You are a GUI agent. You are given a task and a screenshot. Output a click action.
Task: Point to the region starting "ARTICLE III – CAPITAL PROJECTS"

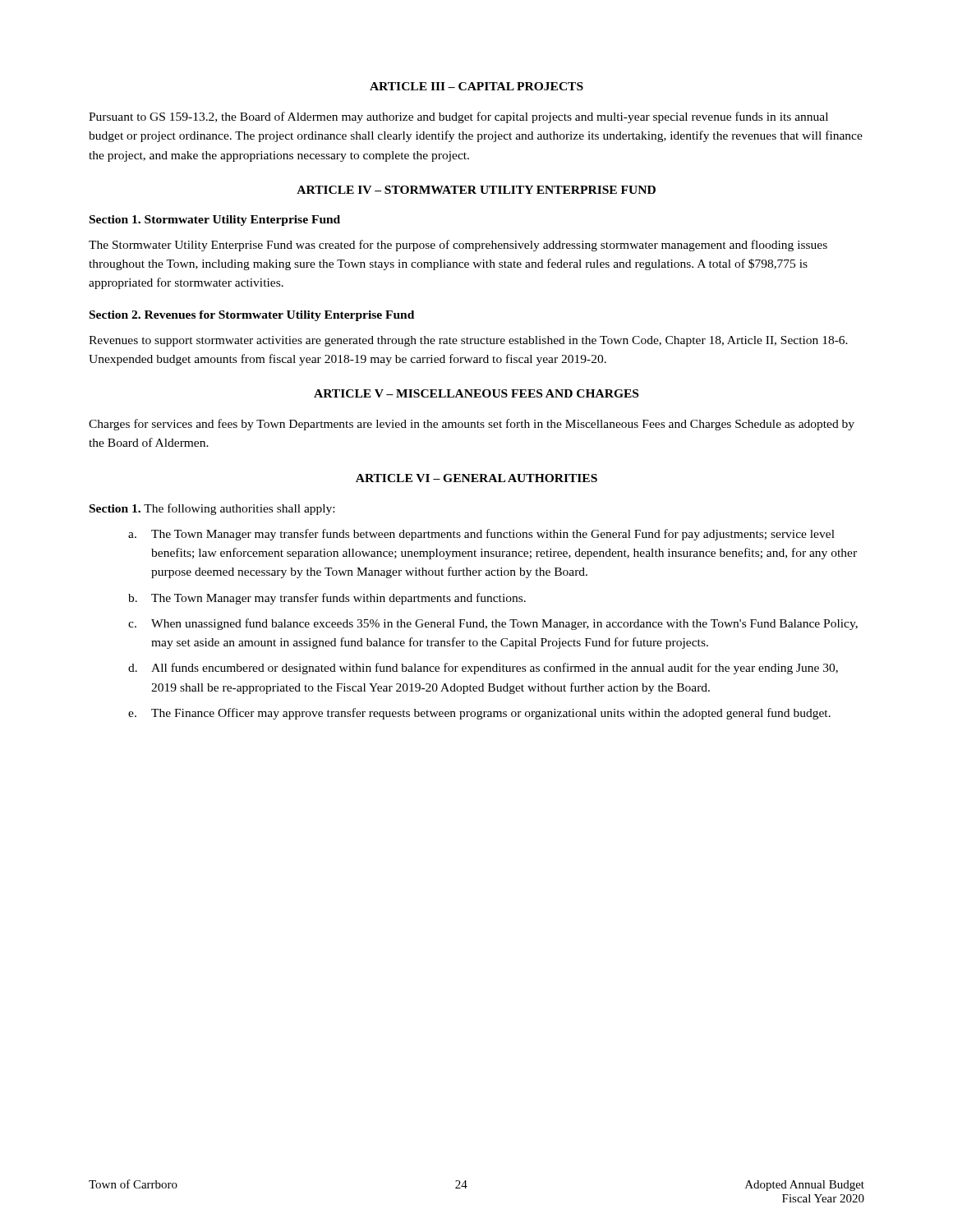pos(476,86)
